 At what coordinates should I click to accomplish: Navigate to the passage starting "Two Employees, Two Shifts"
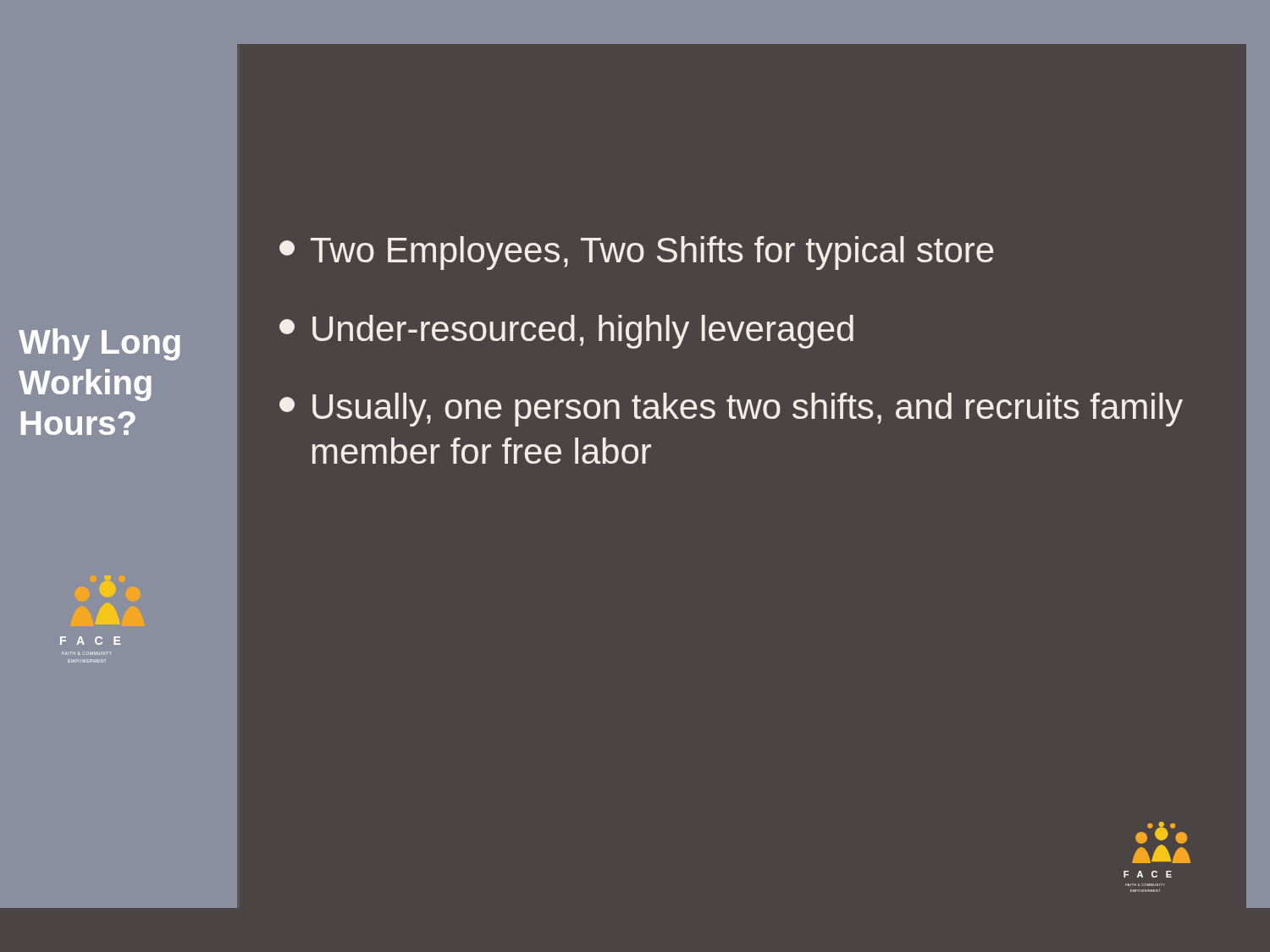[745, 251]
